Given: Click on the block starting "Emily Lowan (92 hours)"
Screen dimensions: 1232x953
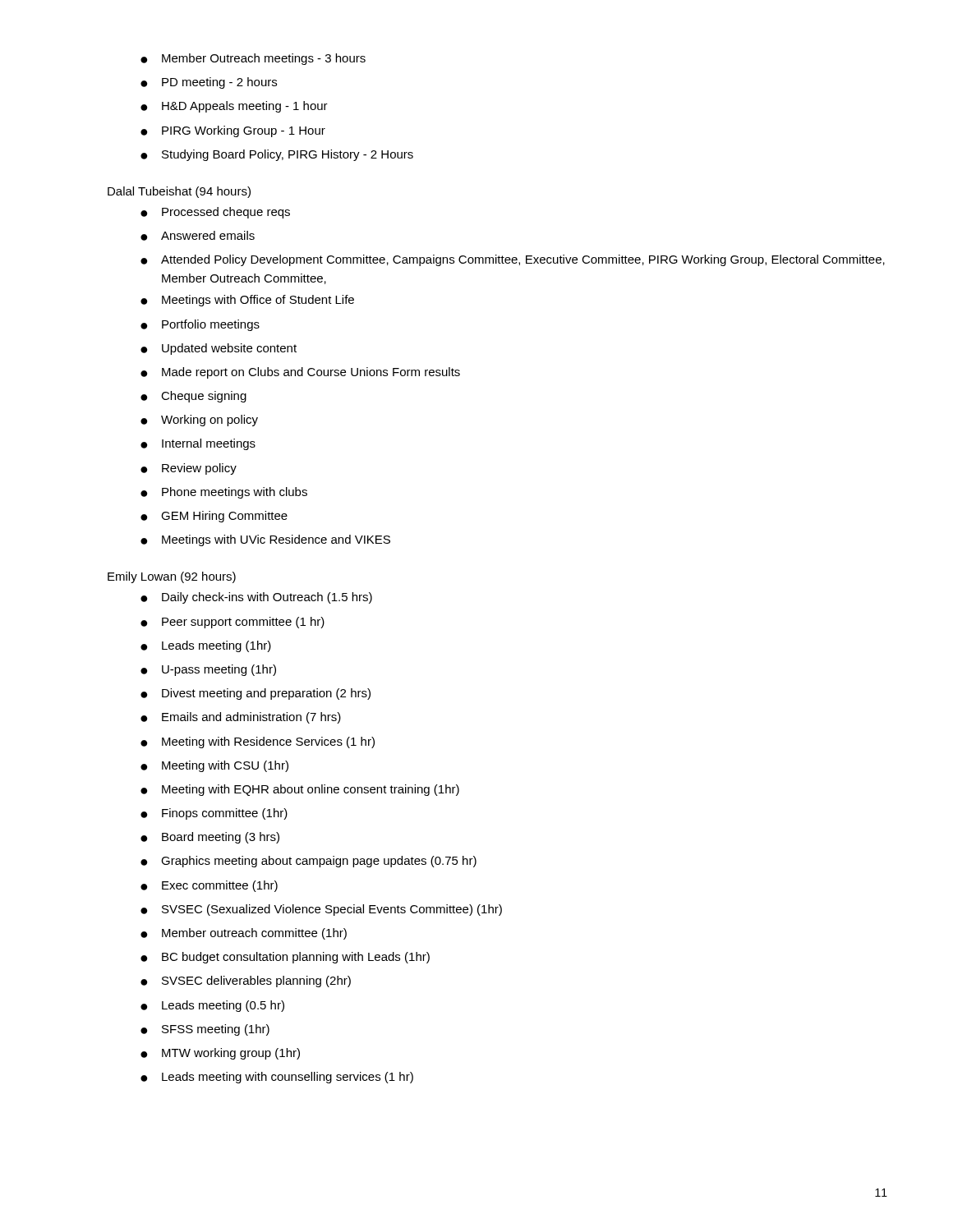Looking at the screenshot, I should coord(172,576).
